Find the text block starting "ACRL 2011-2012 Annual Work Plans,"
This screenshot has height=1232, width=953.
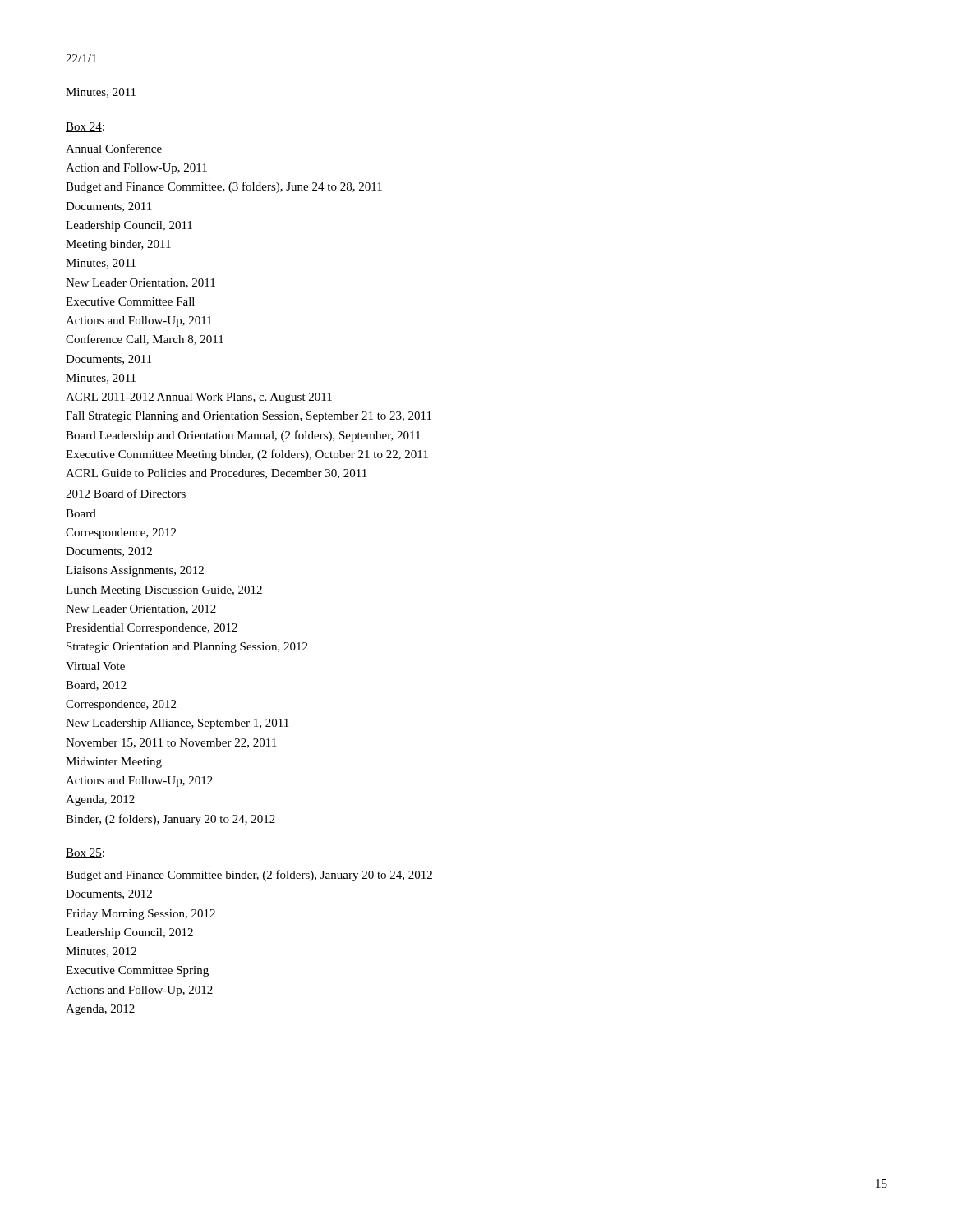199,397
